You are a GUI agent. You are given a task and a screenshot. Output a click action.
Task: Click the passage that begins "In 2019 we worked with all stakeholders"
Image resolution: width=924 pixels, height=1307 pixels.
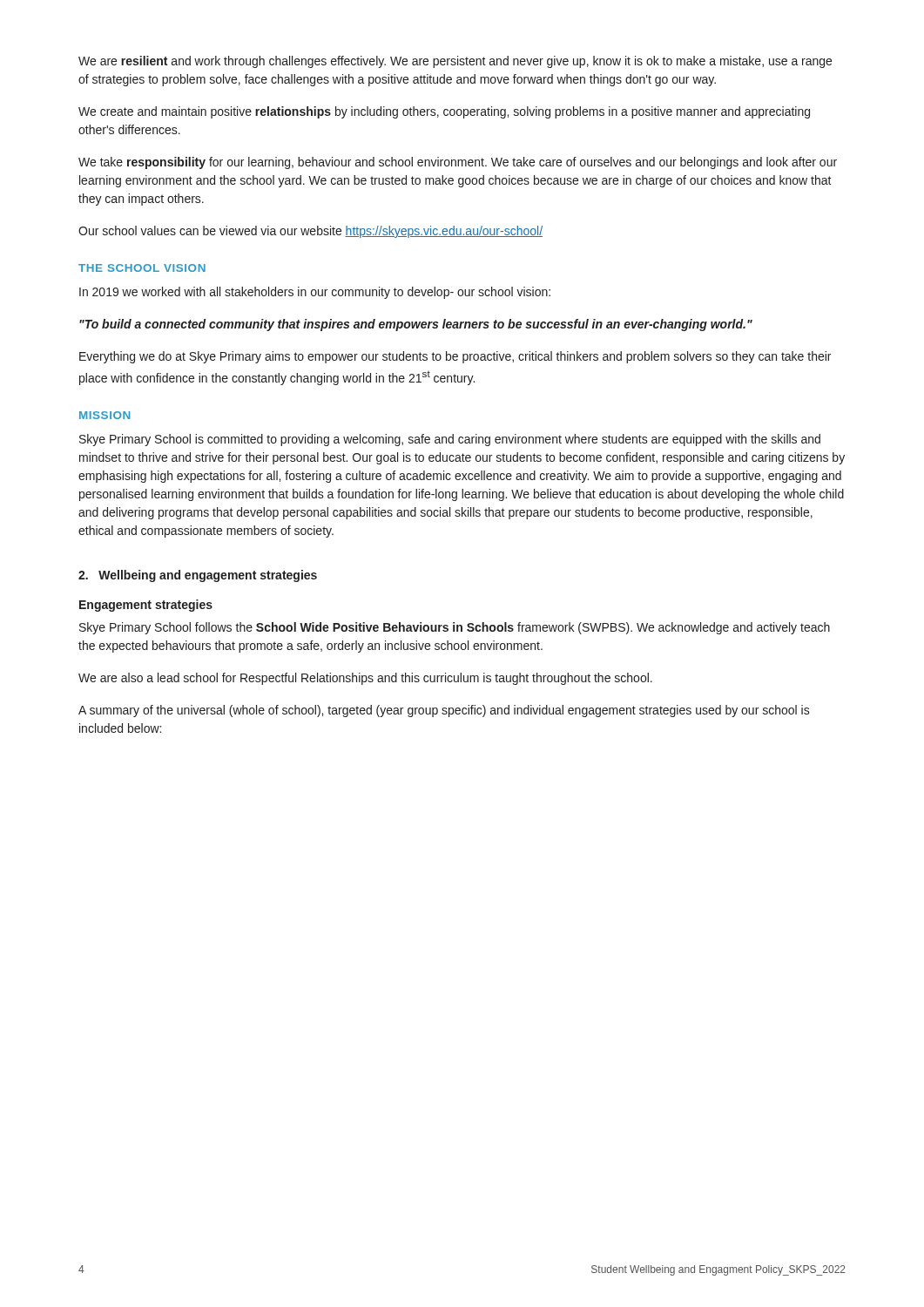[315, 292]
